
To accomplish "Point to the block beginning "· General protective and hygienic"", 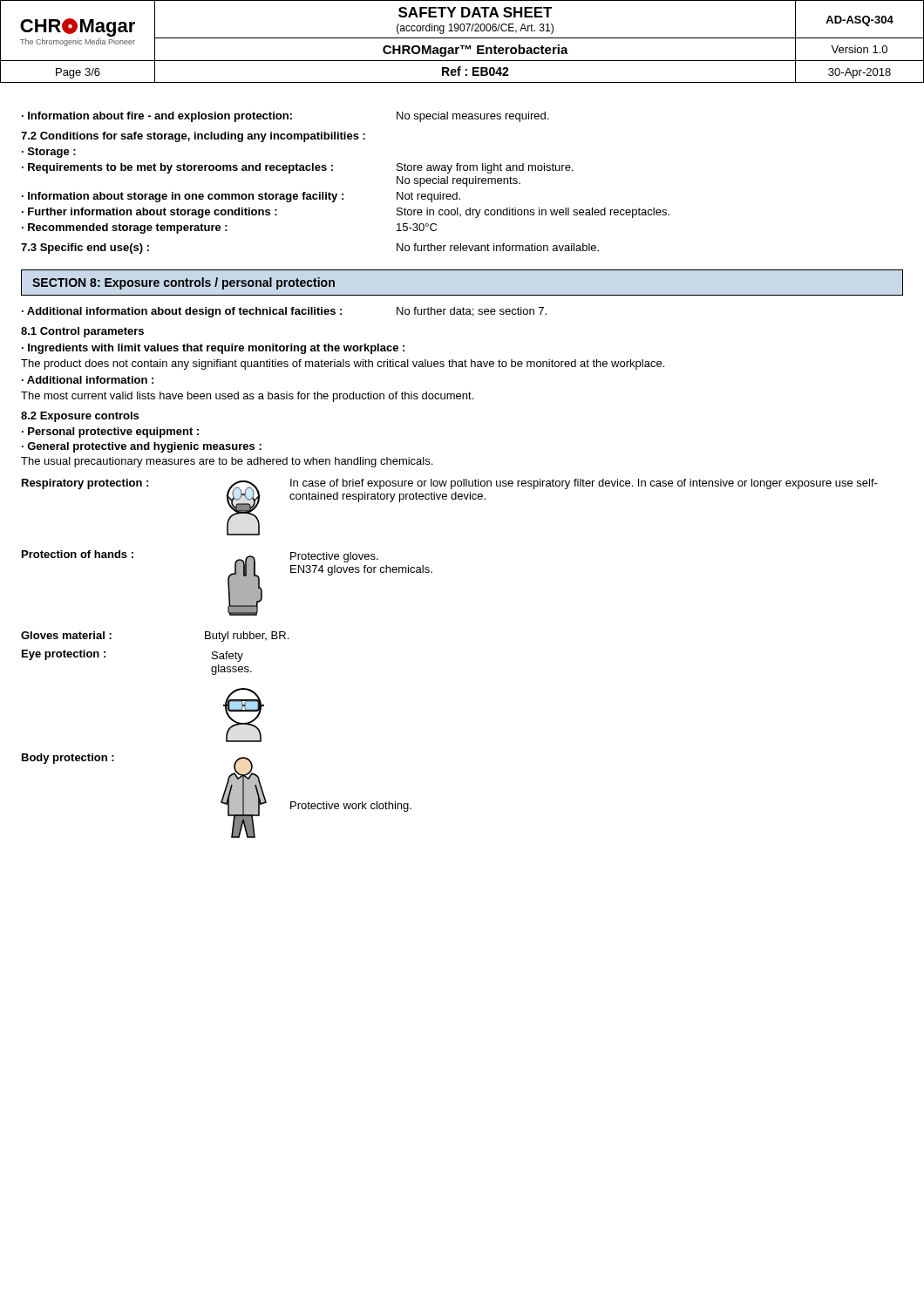I will coord(142,446).
